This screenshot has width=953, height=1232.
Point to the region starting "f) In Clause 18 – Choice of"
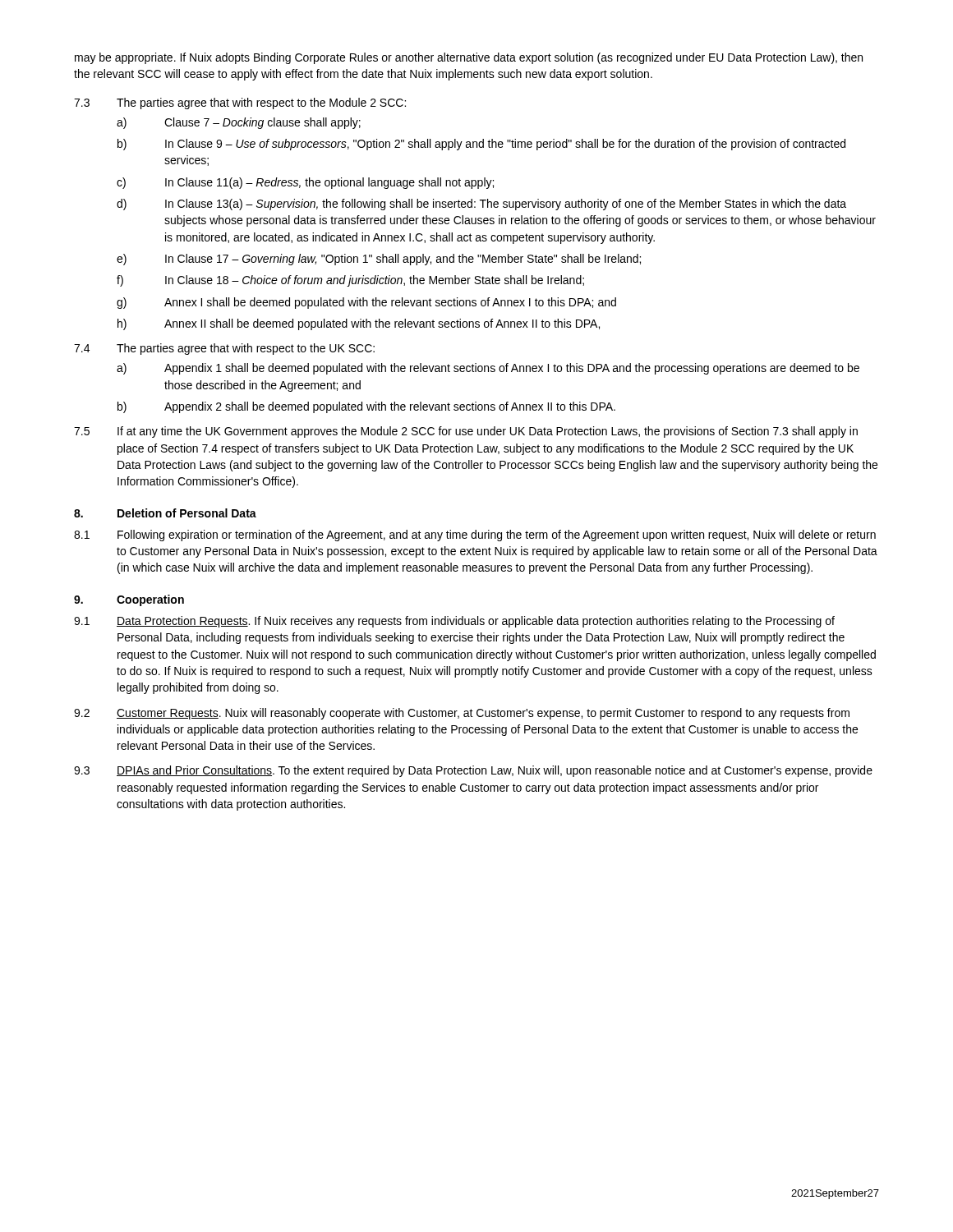[x=498, y=280]
